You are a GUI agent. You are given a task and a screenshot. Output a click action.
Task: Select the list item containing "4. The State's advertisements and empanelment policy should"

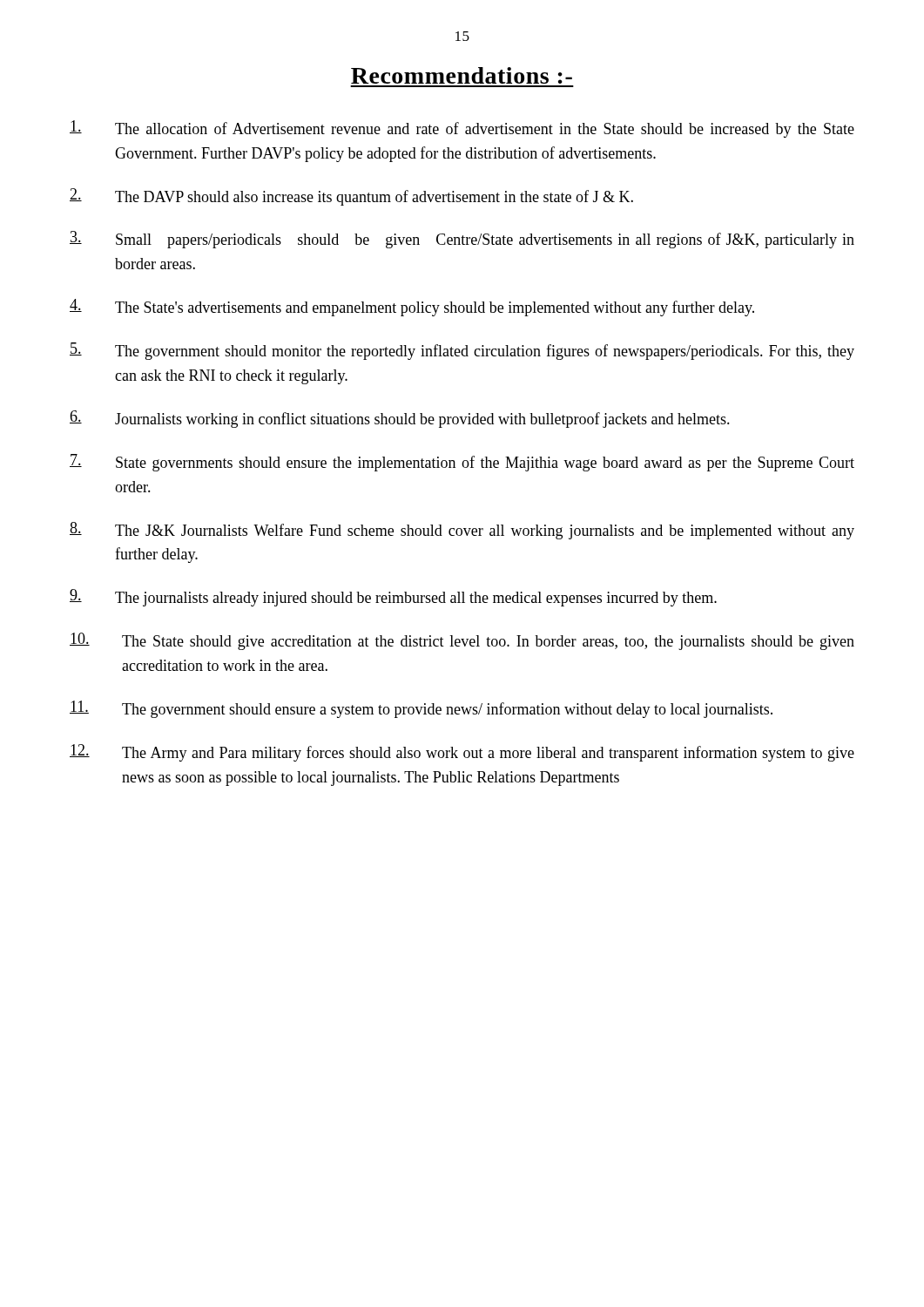[462, 309]
